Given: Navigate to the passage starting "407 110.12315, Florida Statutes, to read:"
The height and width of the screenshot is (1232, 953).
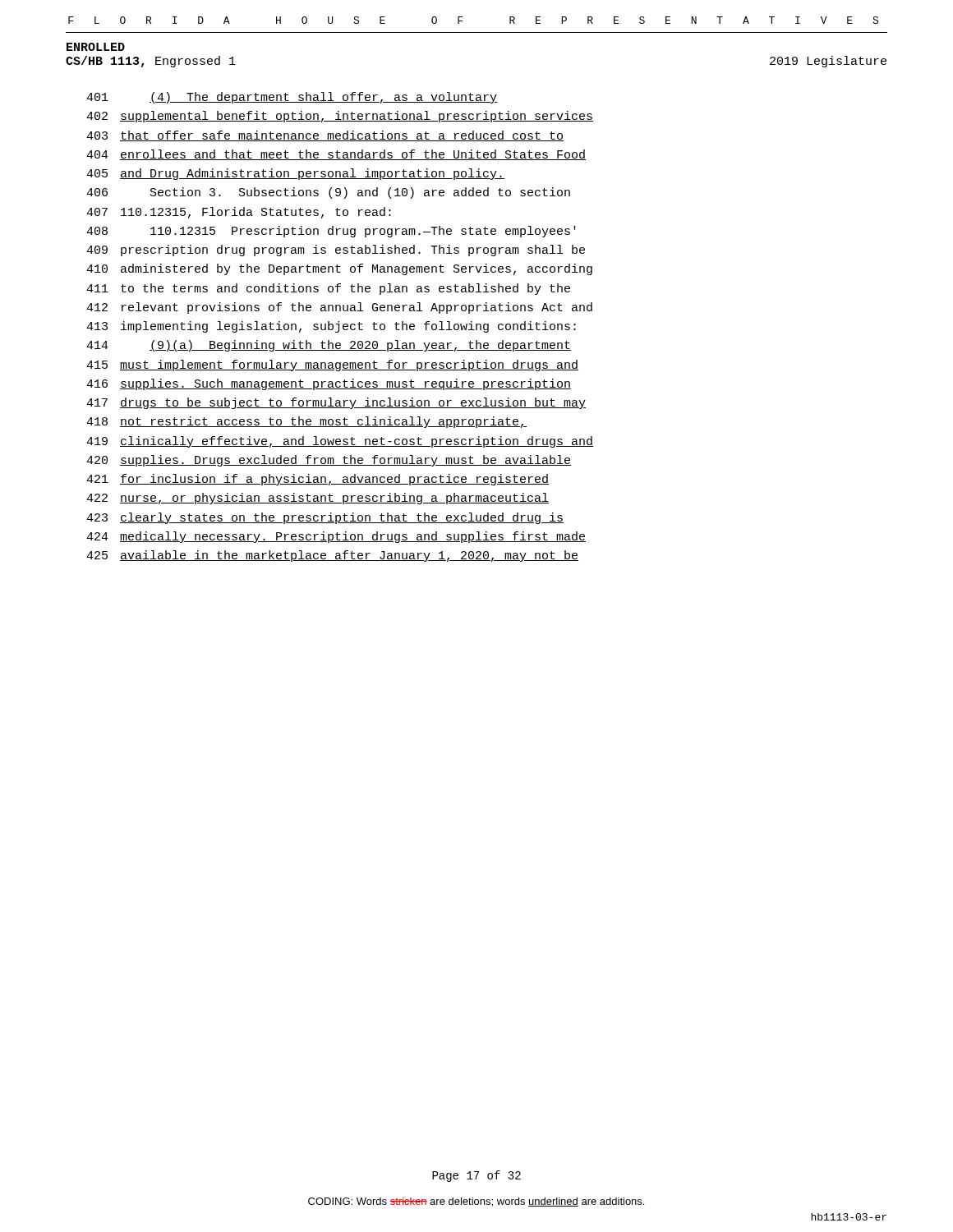Looking at the screenshot, I should point(239,213).
